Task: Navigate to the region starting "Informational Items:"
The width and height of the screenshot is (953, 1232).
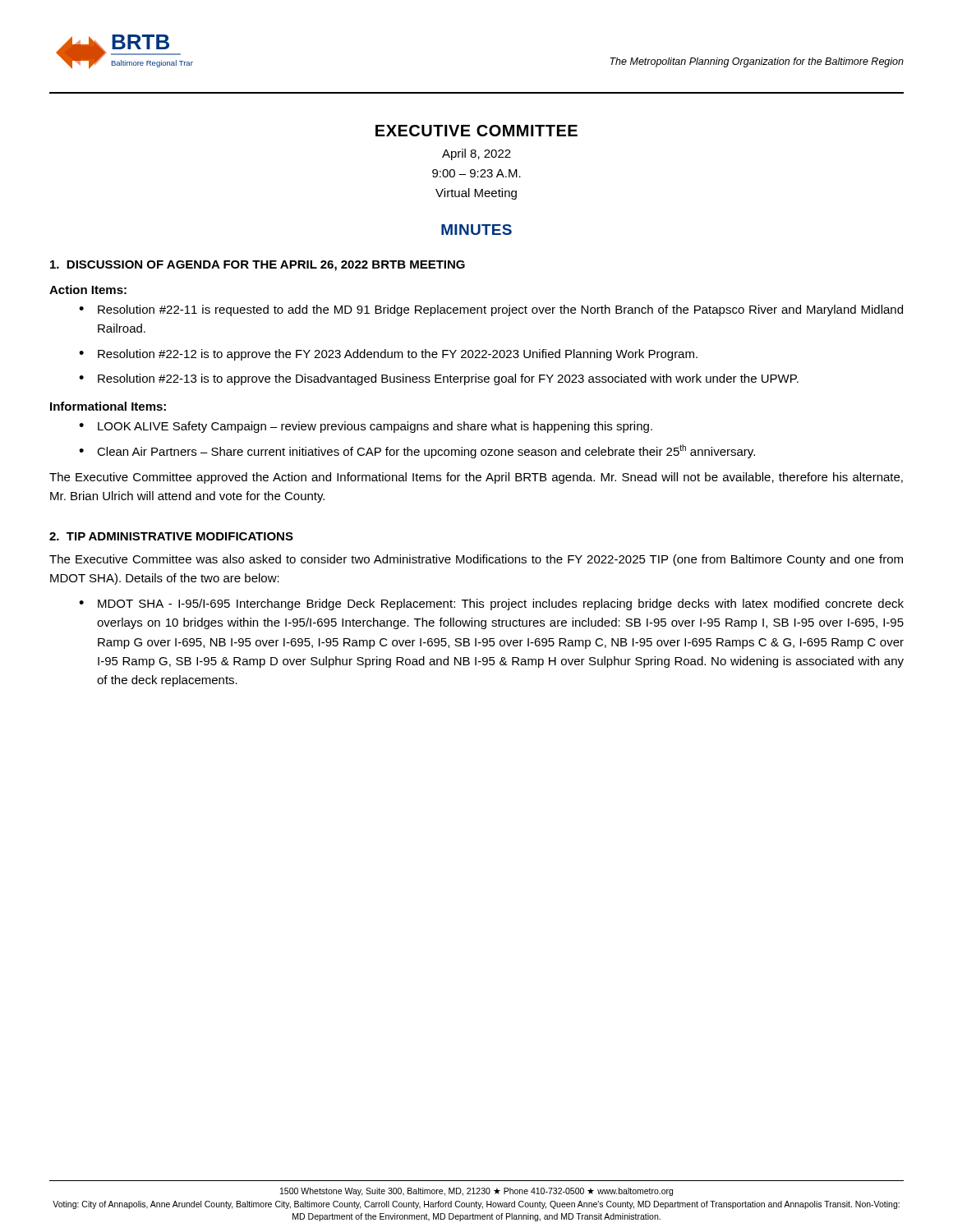Action: tap(108, 406)
